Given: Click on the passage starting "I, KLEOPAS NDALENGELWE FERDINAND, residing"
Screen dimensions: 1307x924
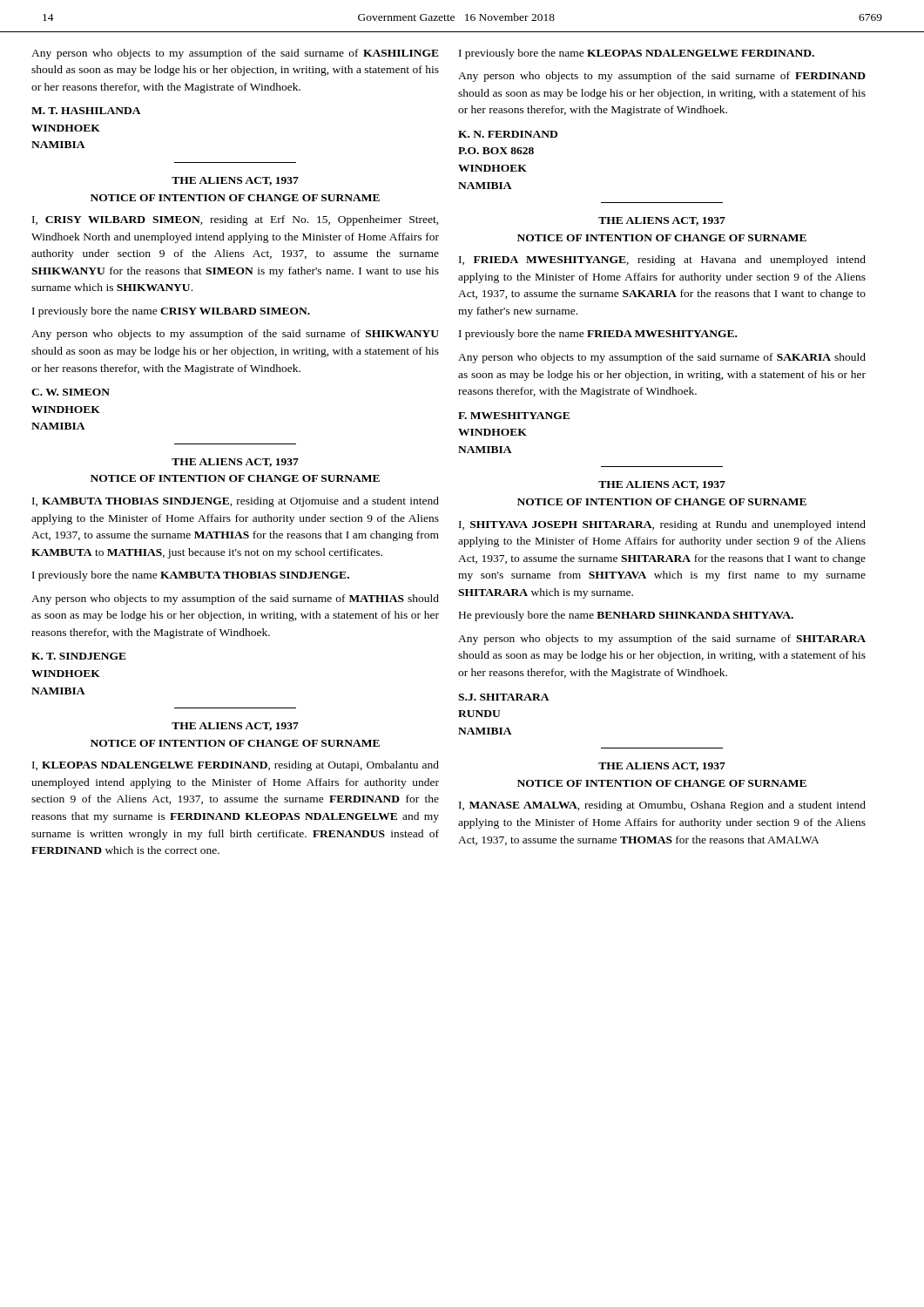Looking at the screenshot, I should [x=235, y=808].
